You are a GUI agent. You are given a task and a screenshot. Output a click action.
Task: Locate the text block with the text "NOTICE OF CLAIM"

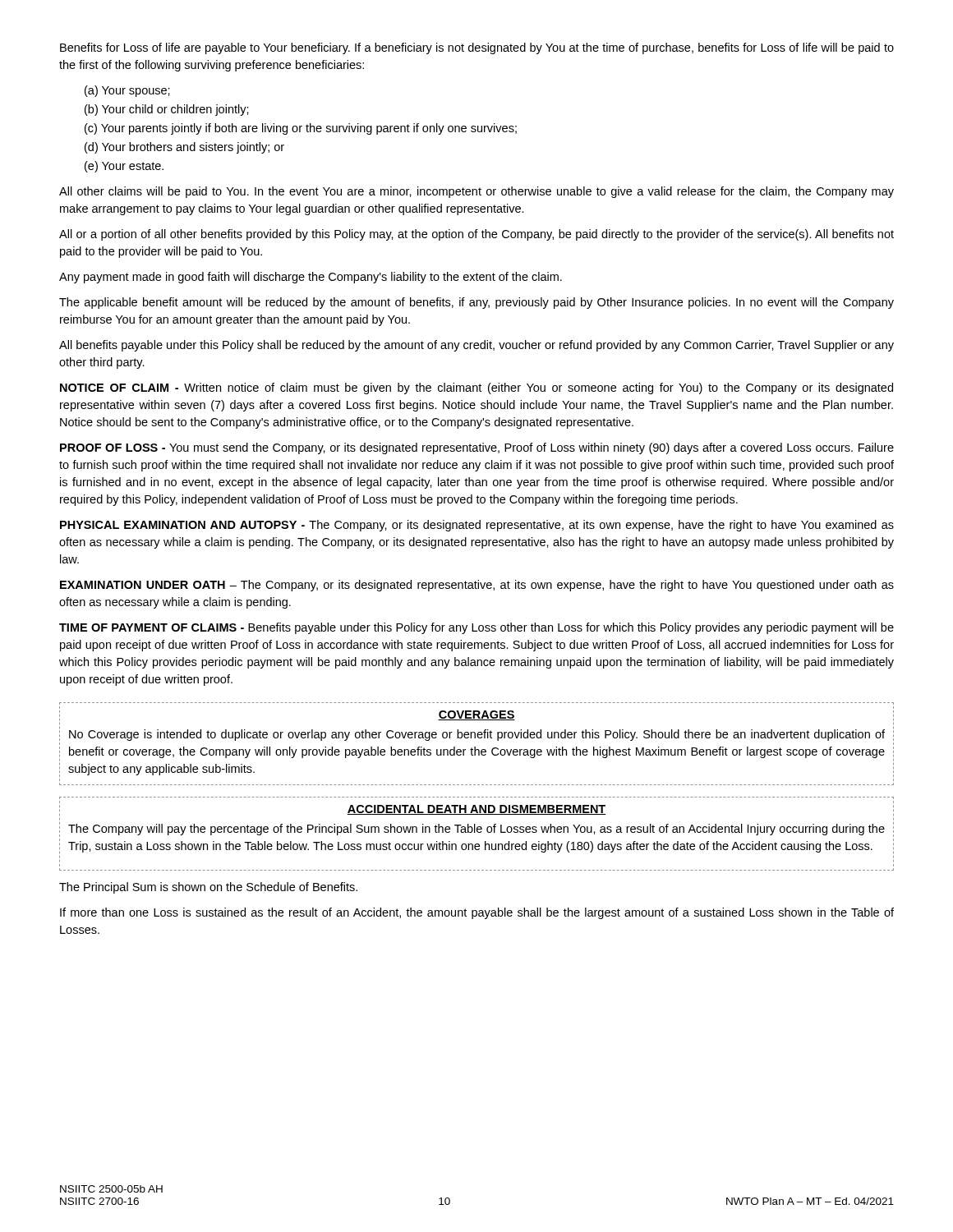pyautogui.click(x=476, y=406)
